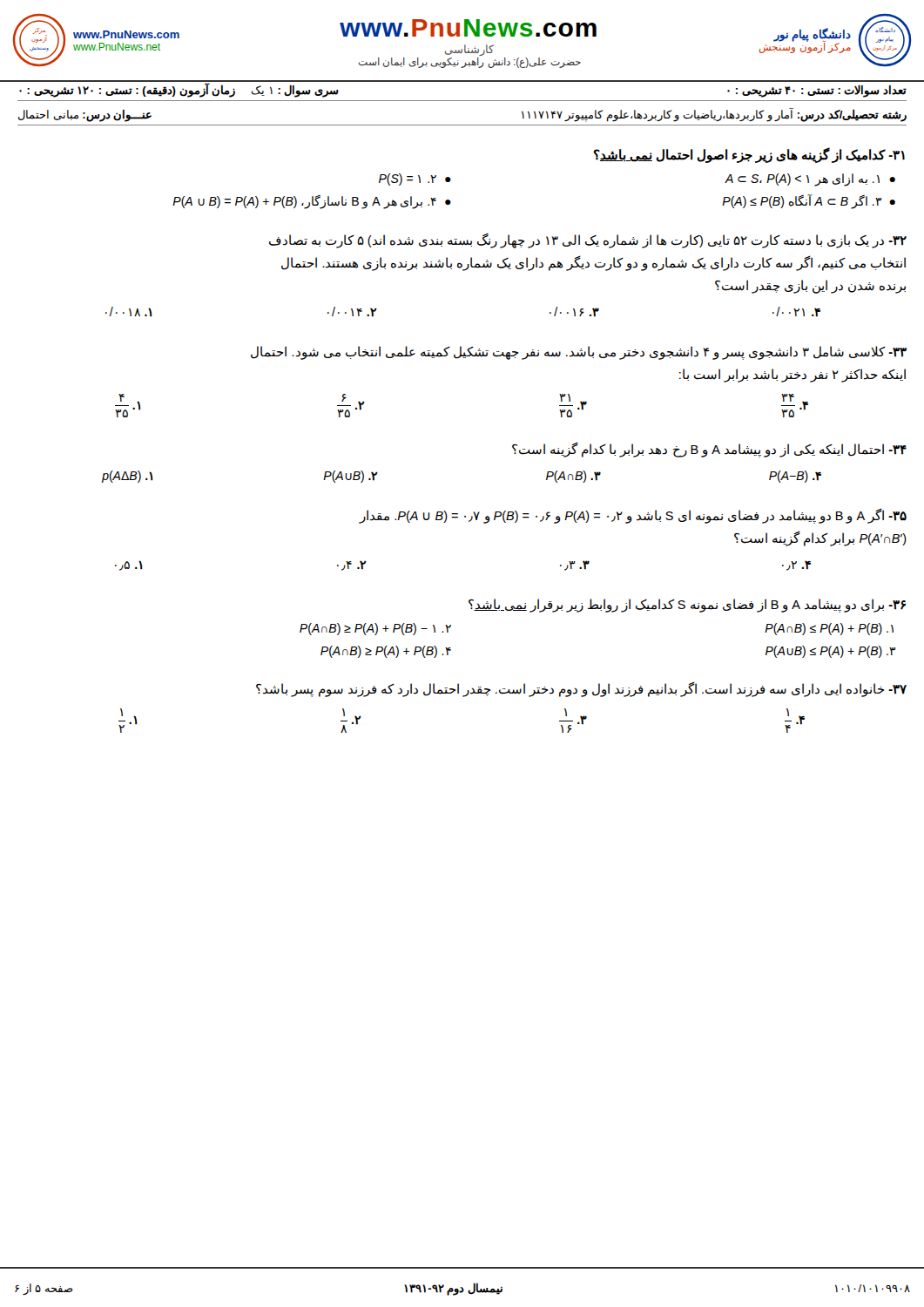The width and height of the screenshot is (924, 1307).
Task: Locate the block of text that opens with "۳۲- در یک بازی با دسته کارت"
Action: 462,277
